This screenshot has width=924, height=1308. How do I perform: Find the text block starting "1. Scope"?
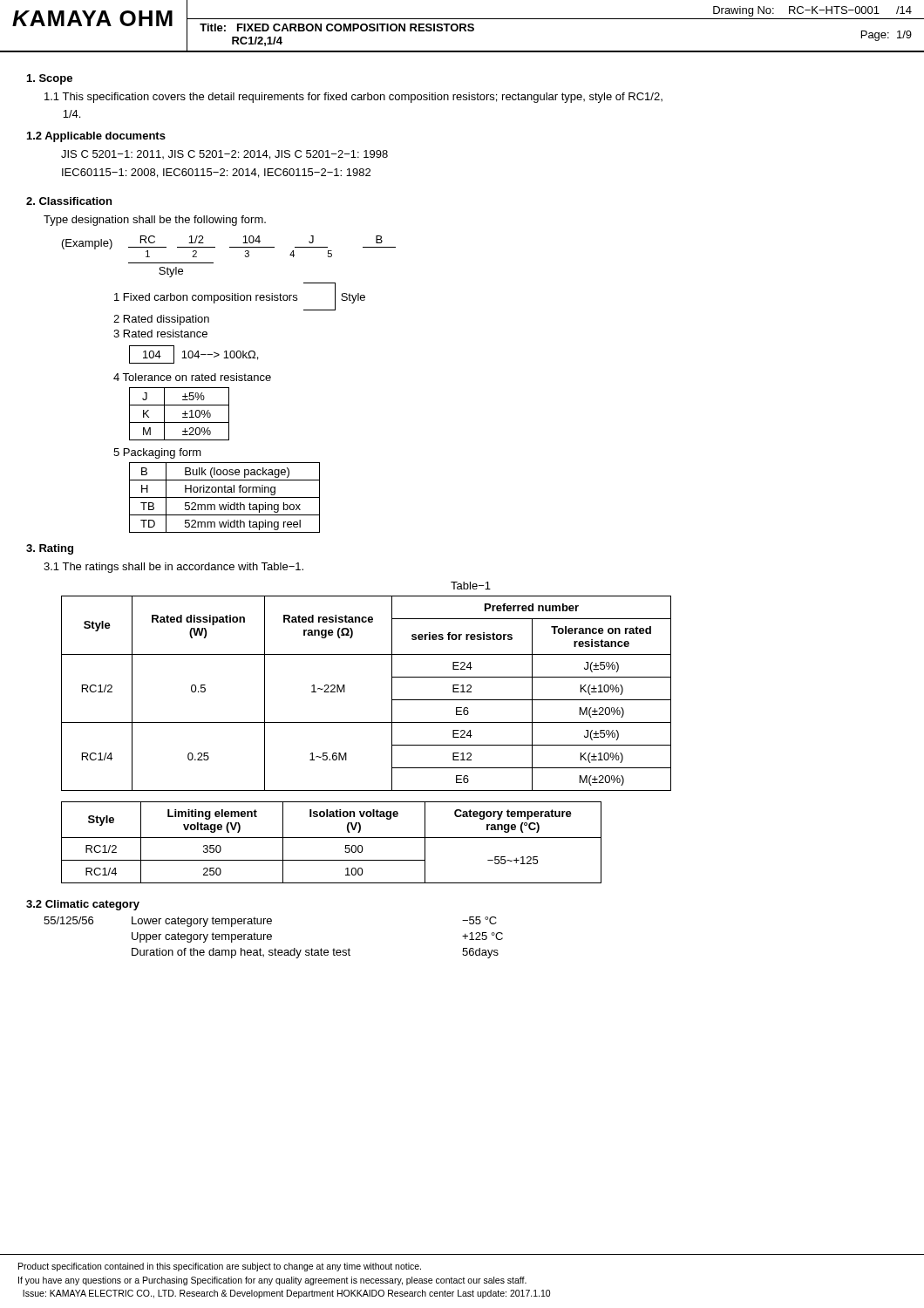(49, 78)
